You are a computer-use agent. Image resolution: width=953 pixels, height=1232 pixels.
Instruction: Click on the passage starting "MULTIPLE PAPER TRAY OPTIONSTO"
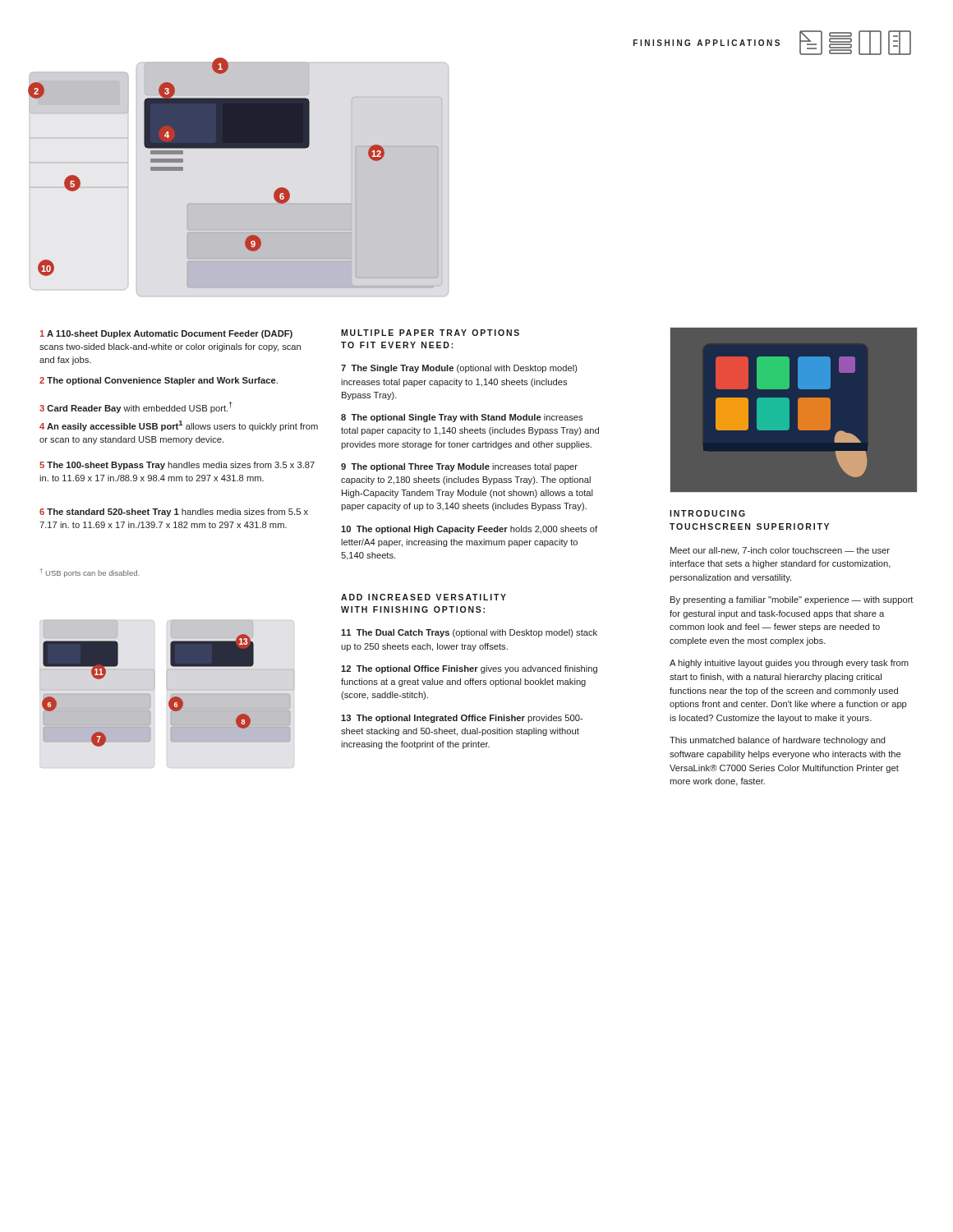[431, 339]
